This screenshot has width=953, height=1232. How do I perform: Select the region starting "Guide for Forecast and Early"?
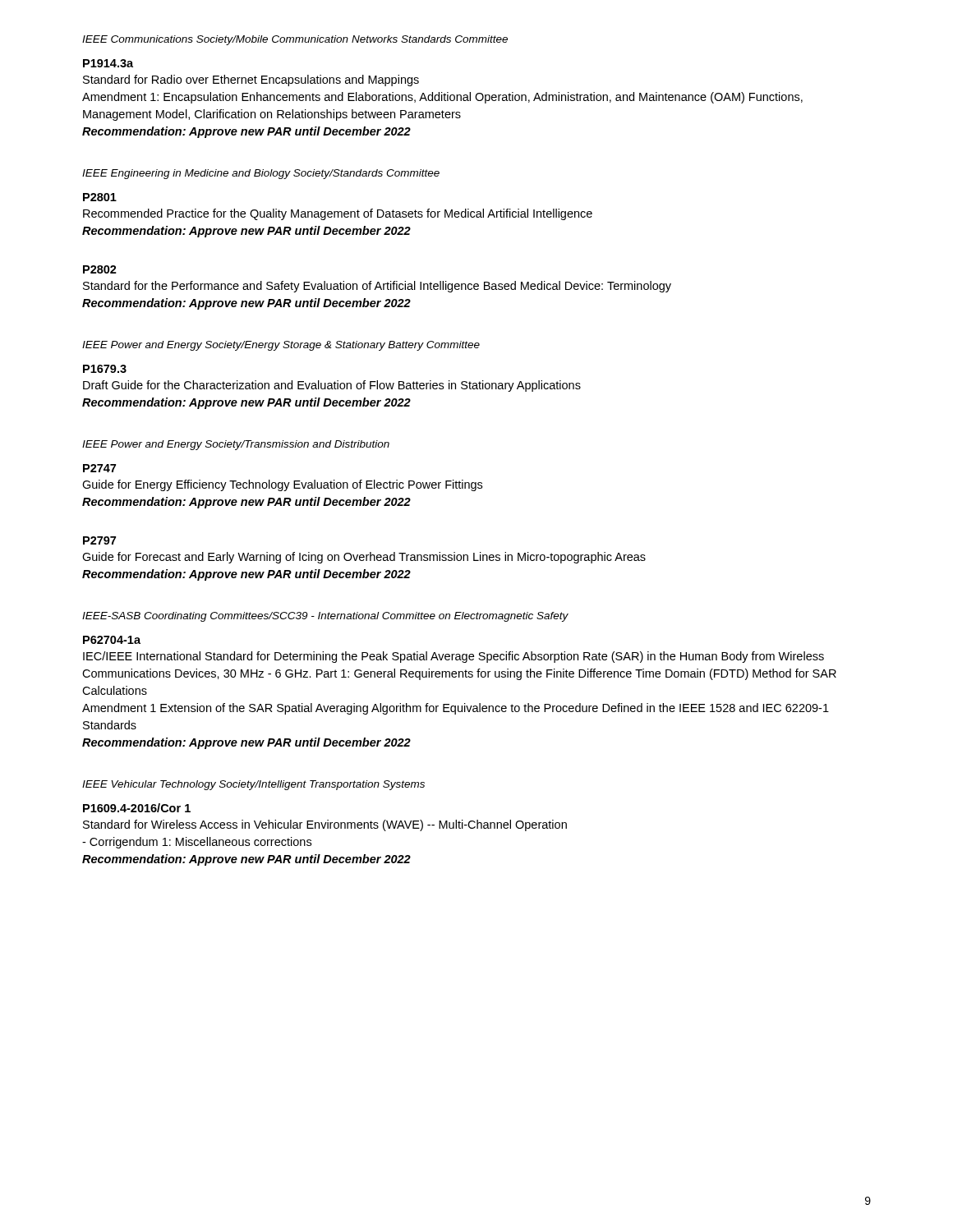(364, 566)
